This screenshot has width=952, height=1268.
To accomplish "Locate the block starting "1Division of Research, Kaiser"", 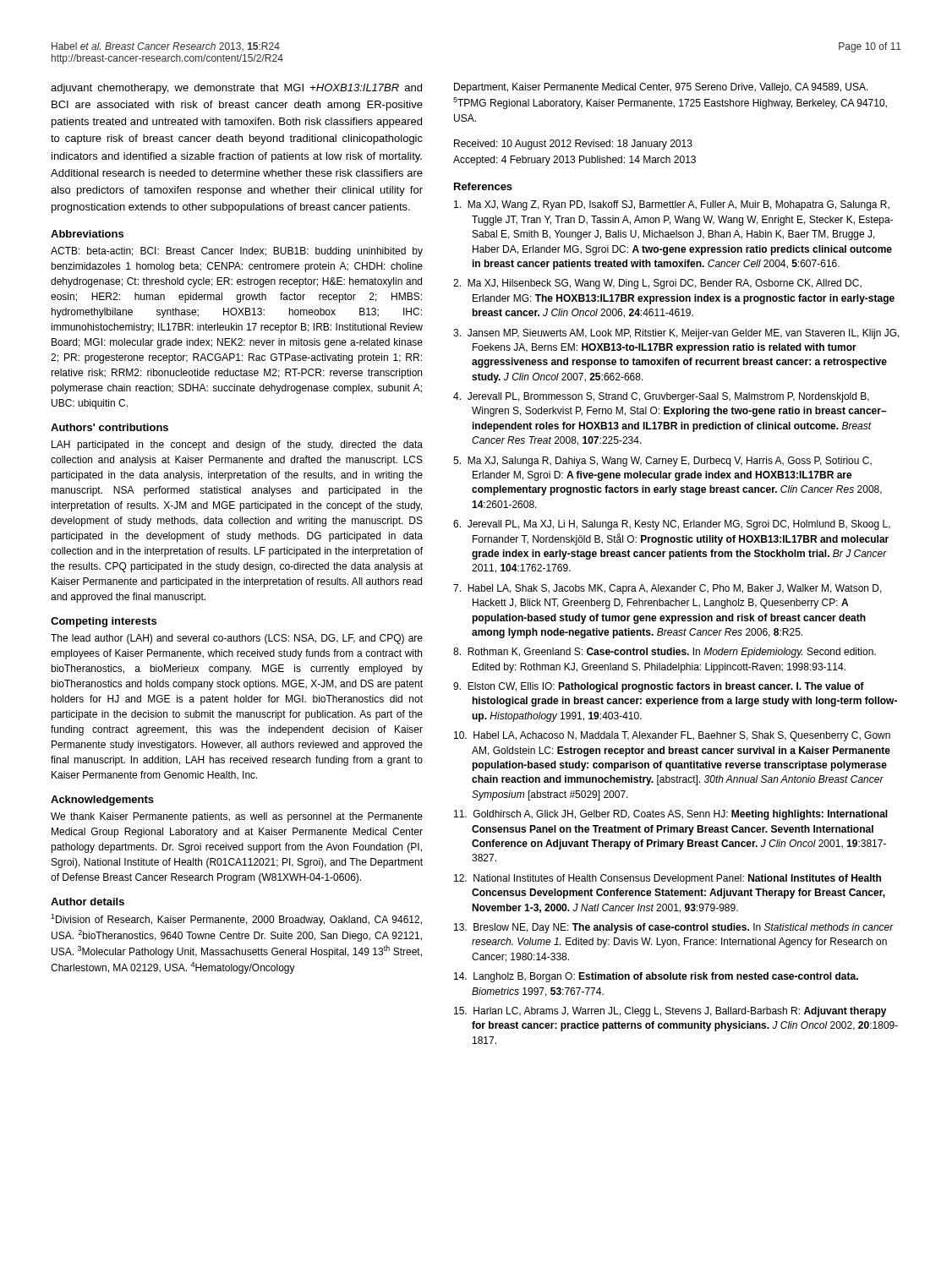I will tap(237, 943).
